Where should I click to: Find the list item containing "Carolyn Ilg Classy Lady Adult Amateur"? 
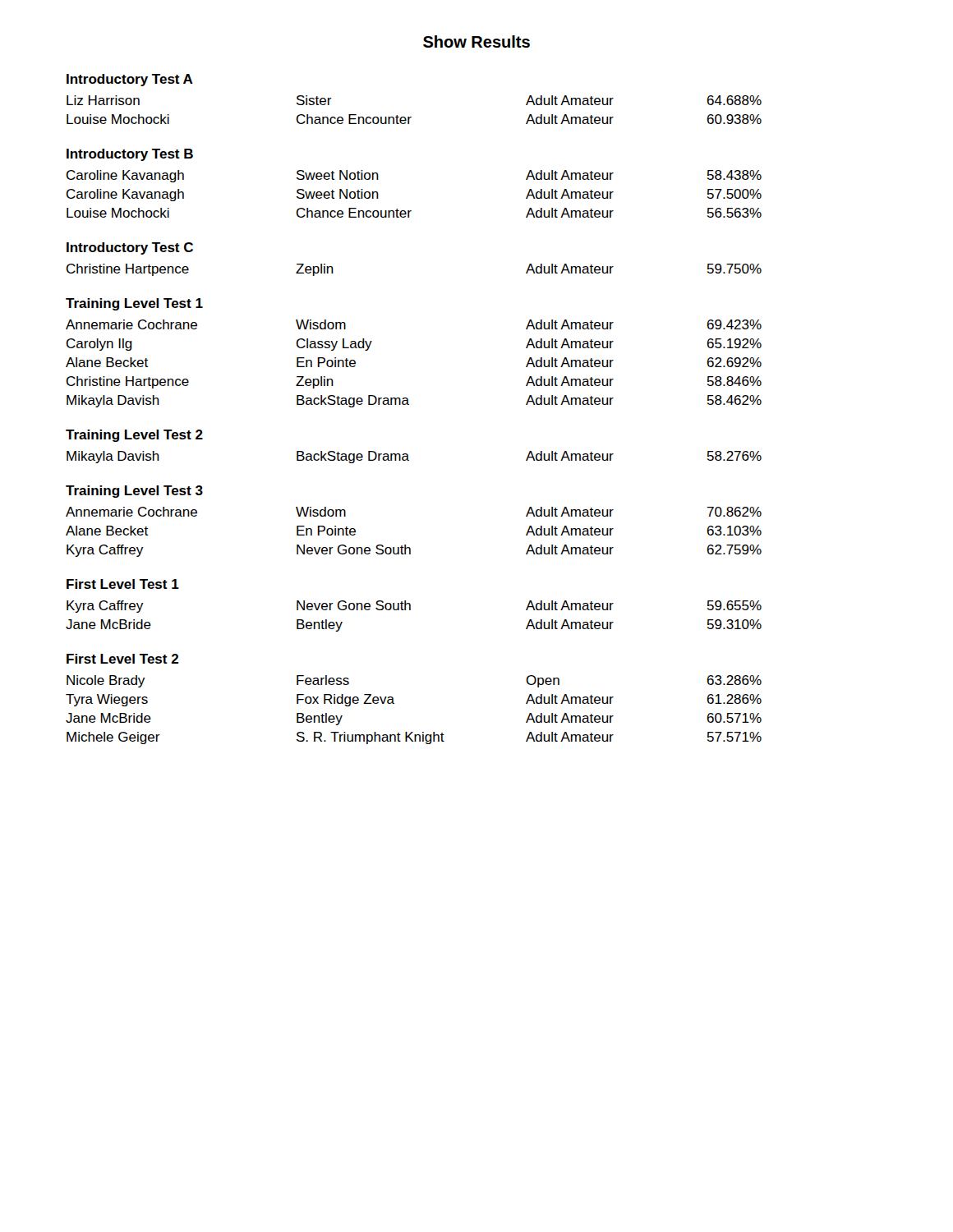point(101,345)
